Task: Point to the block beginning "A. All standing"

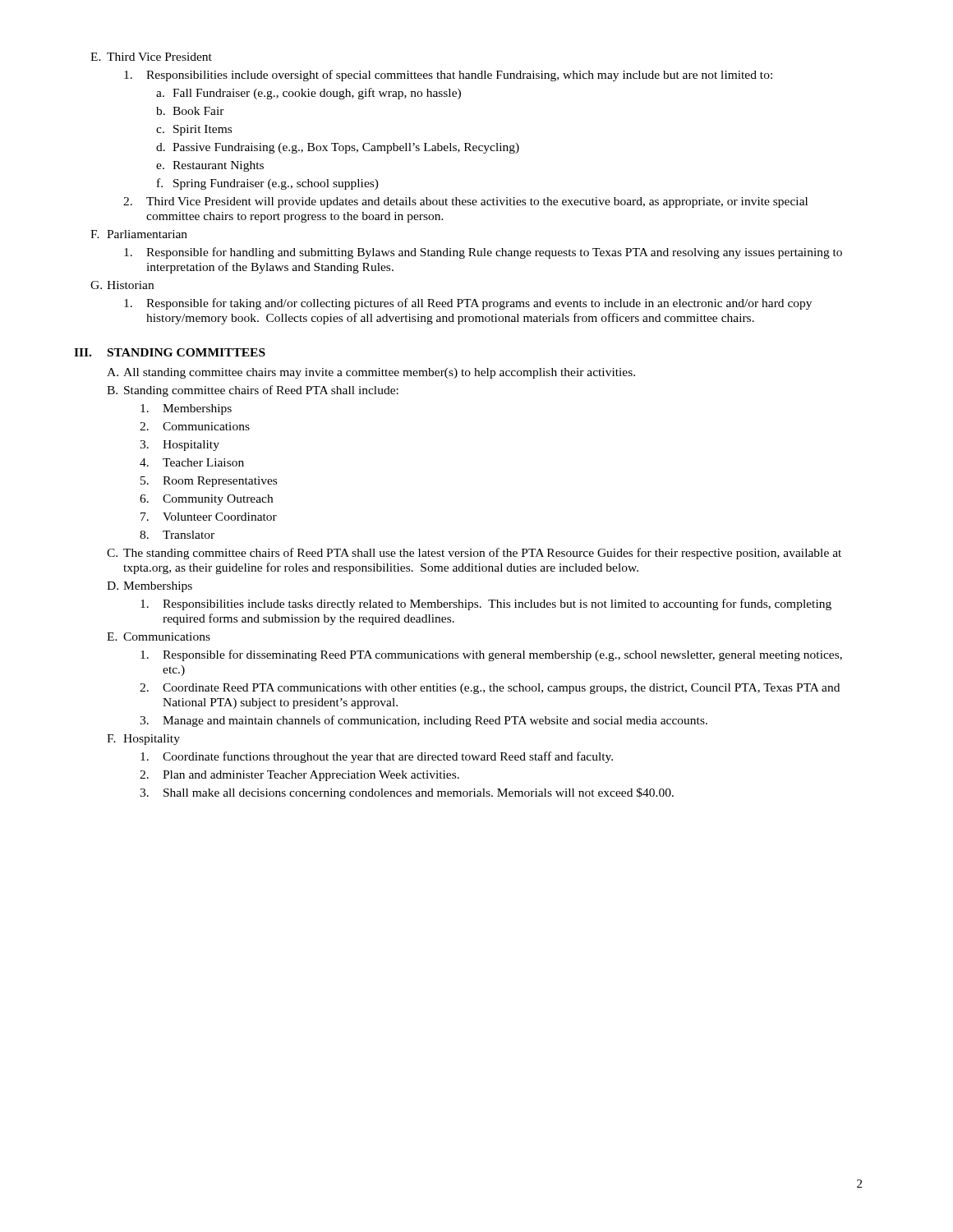Action: [485, 372]
